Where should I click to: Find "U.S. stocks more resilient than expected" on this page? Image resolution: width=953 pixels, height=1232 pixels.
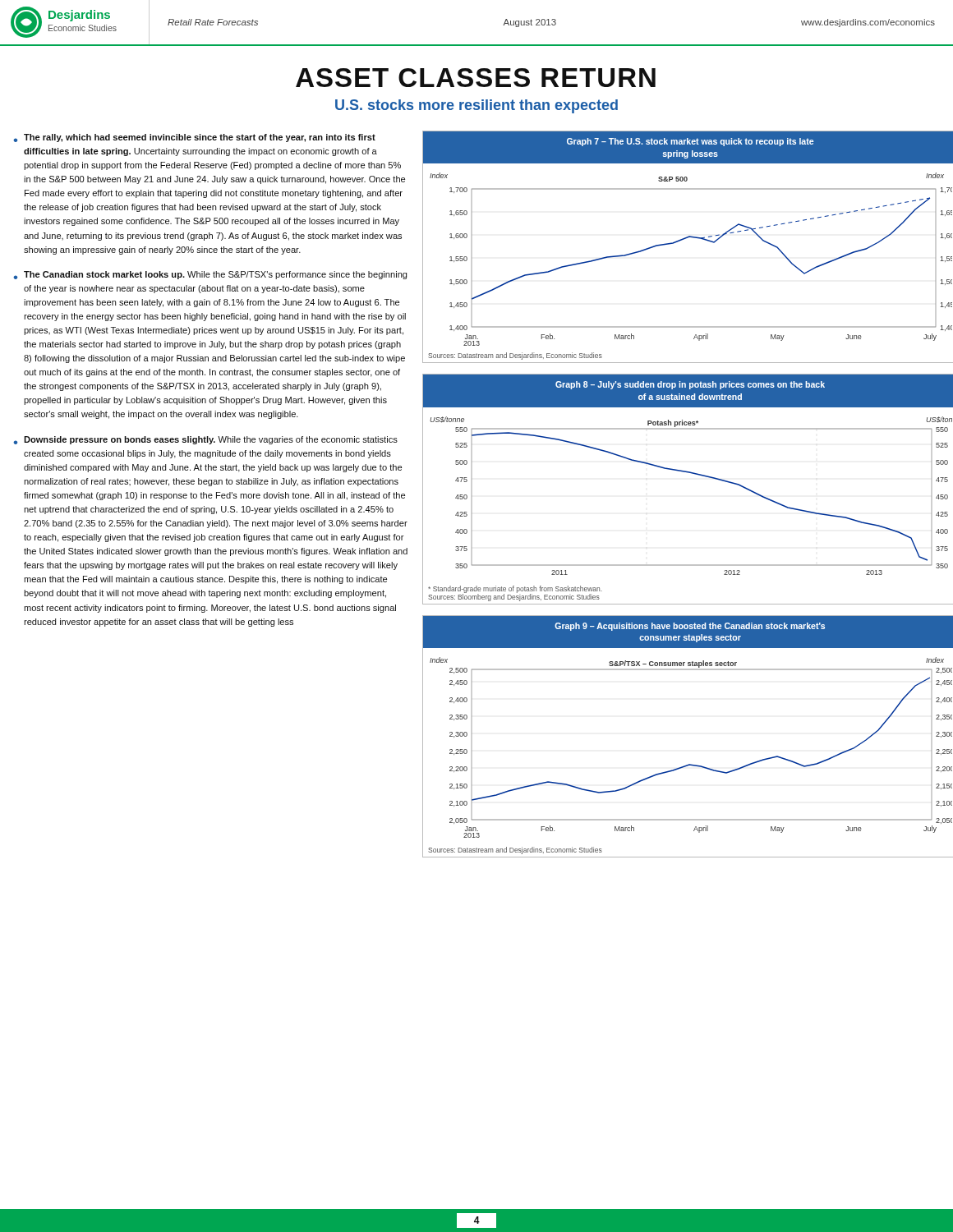tap(476, 106)
